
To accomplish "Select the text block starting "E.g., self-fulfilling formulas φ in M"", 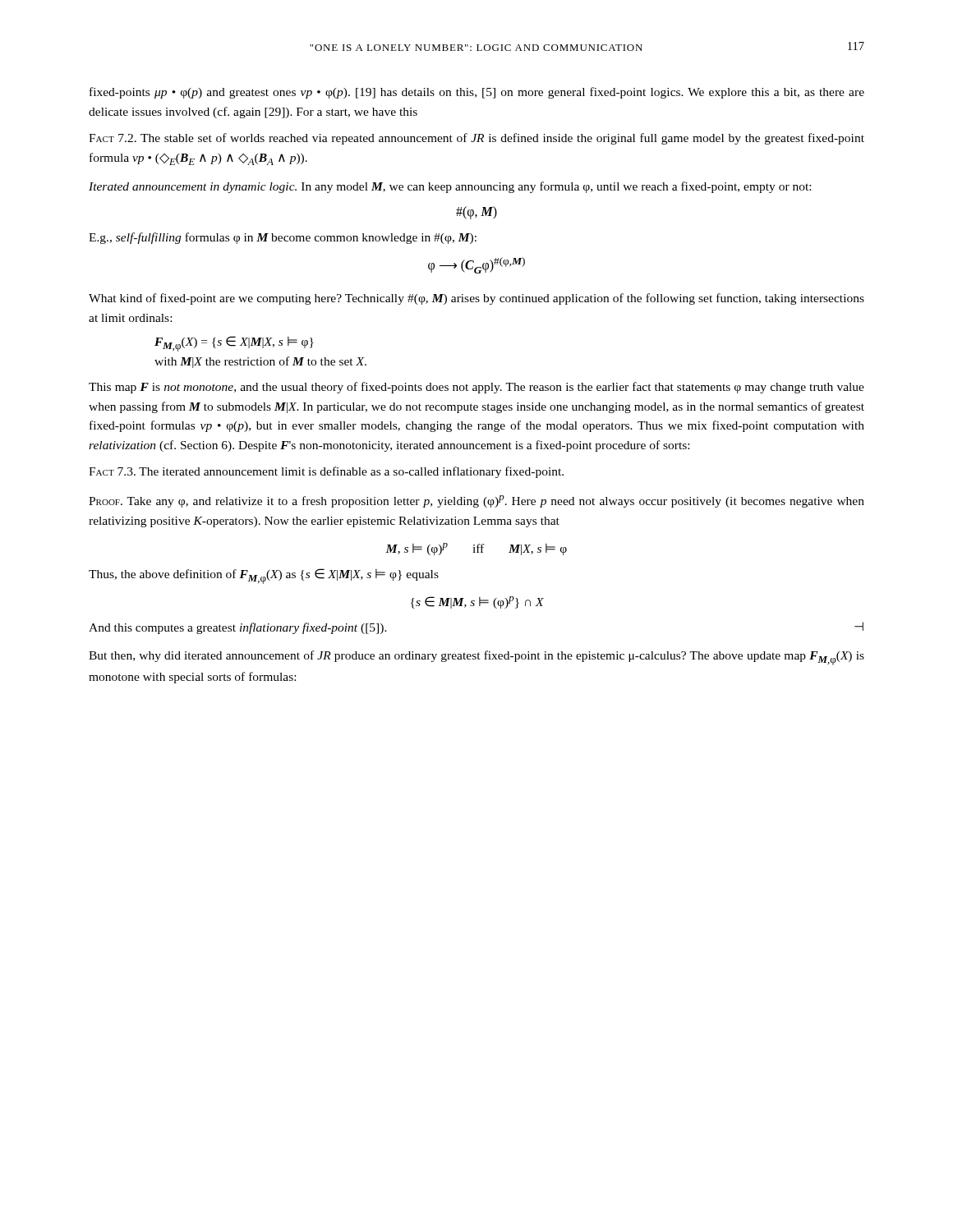I will 283,237.
